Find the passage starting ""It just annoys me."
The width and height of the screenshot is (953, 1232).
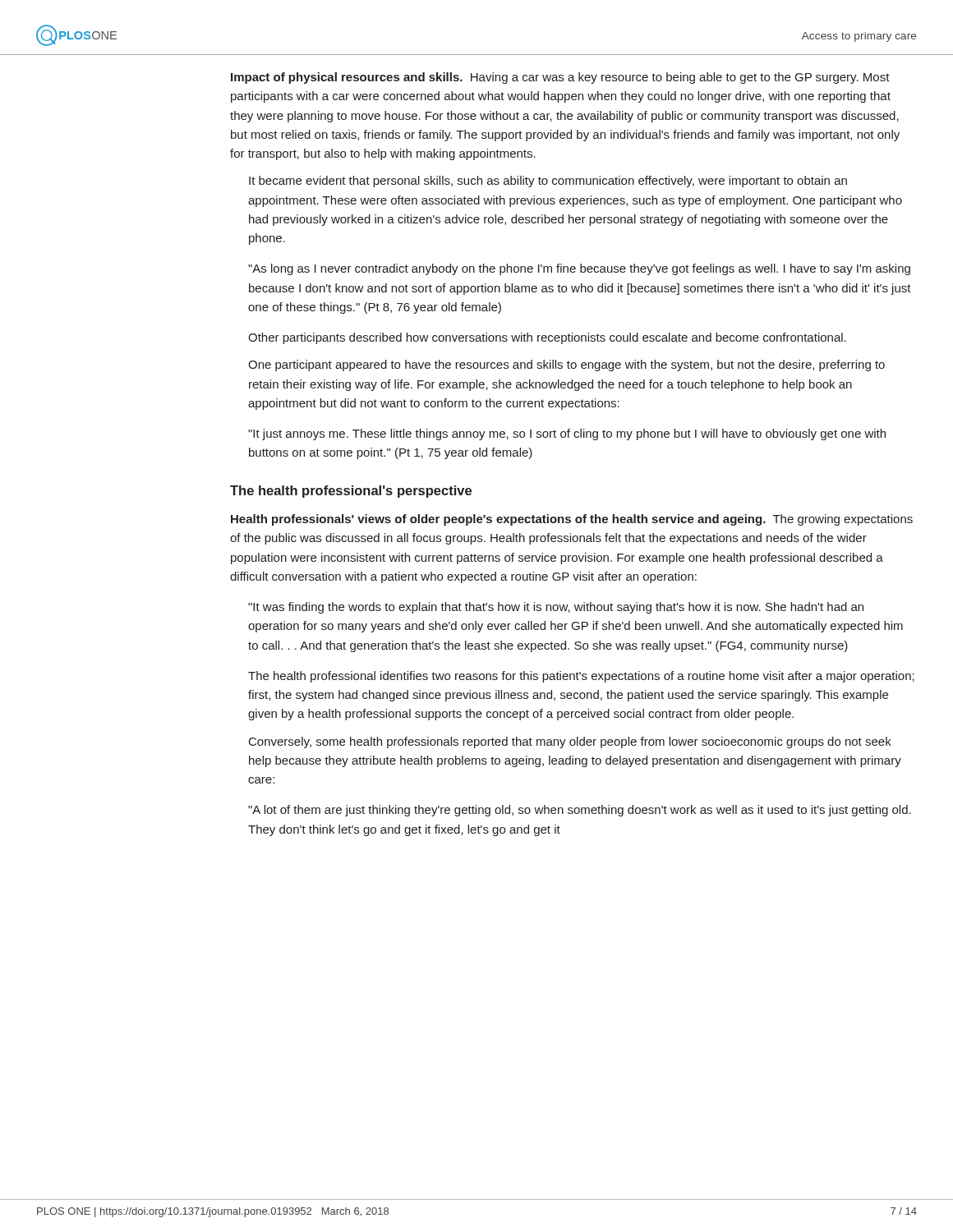[582, 443]
